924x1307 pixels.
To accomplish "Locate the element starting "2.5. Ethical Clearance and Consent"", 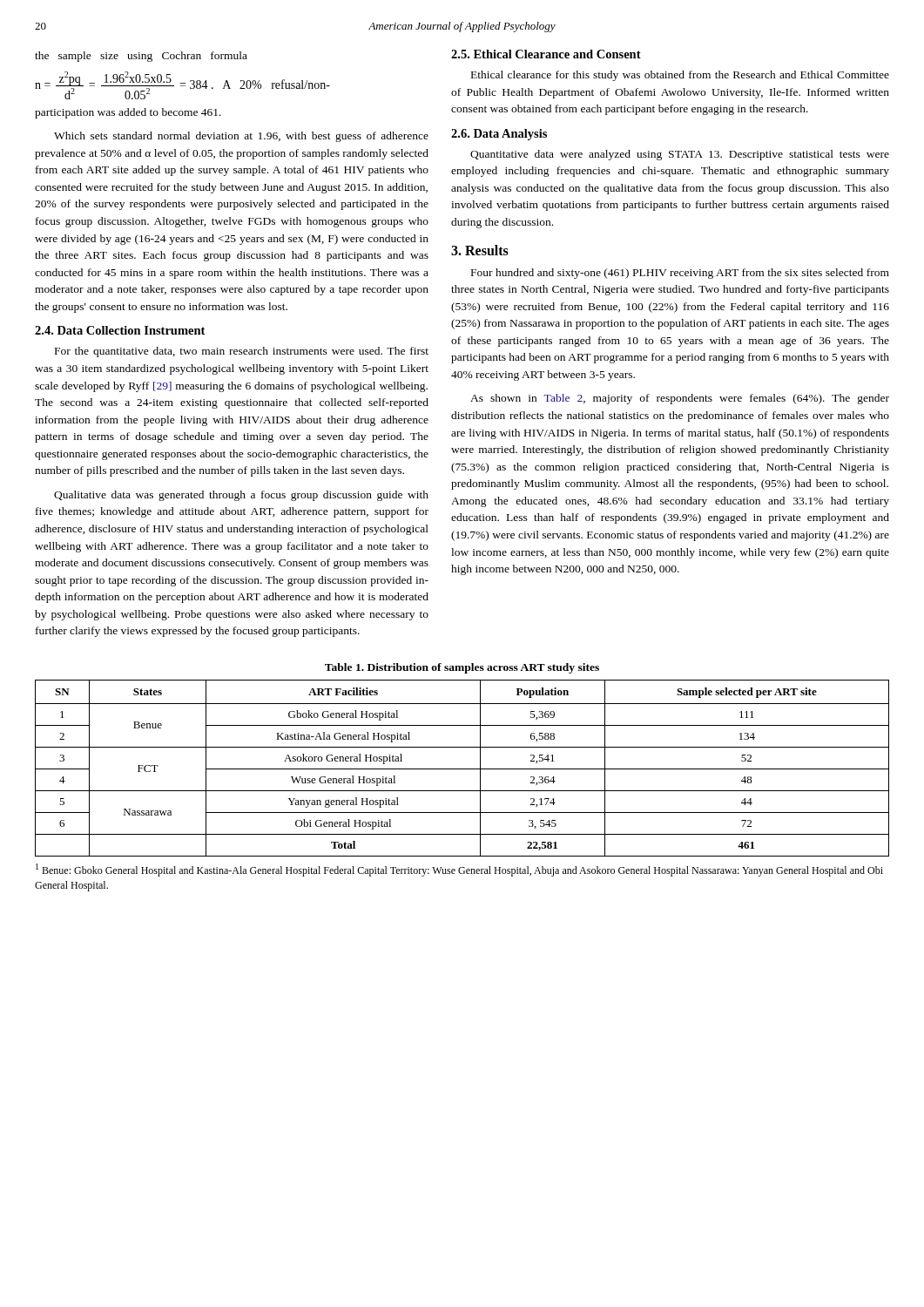I will pos(546,54).
